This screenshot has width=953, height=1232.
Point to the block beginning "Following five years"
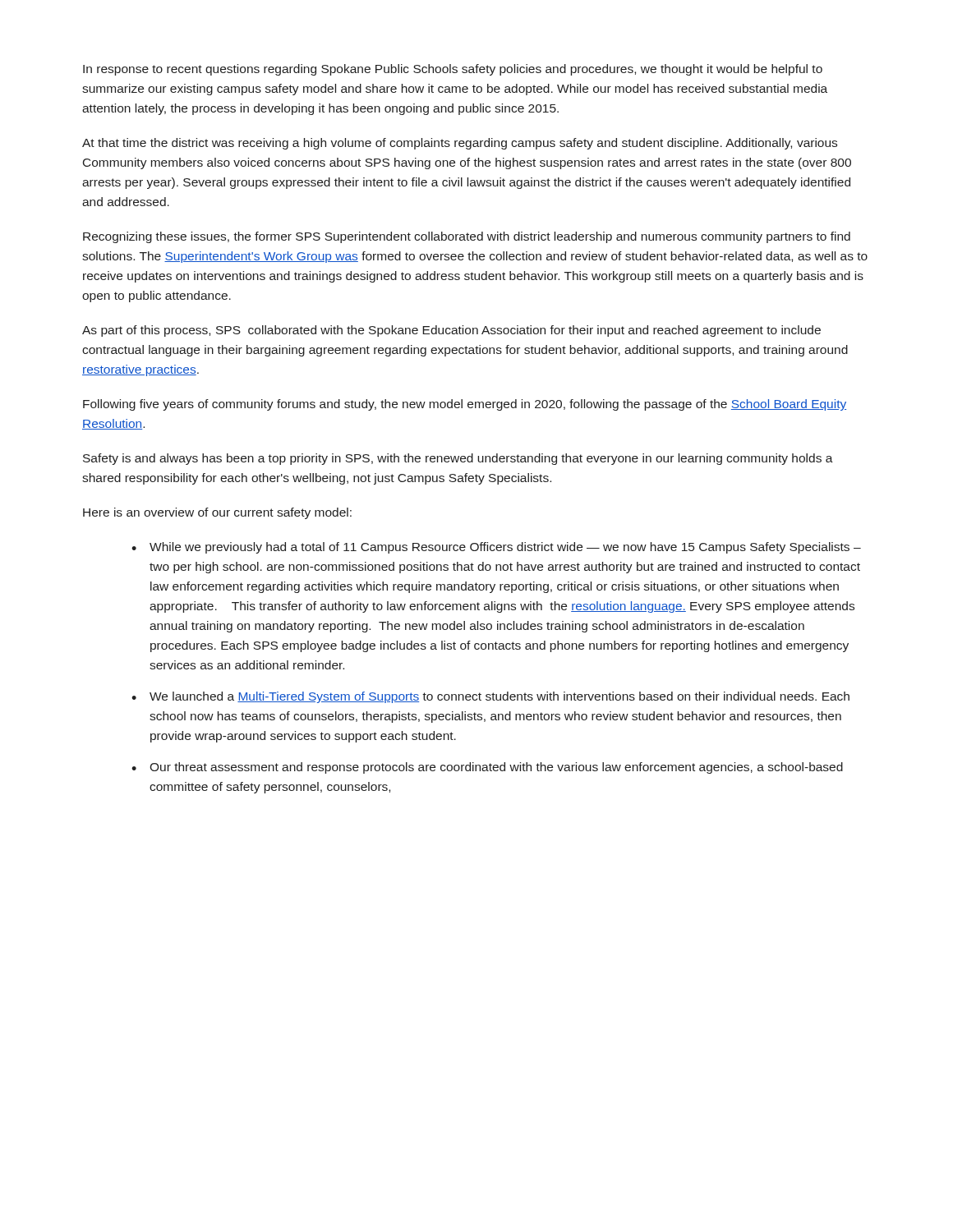point(464,414)
